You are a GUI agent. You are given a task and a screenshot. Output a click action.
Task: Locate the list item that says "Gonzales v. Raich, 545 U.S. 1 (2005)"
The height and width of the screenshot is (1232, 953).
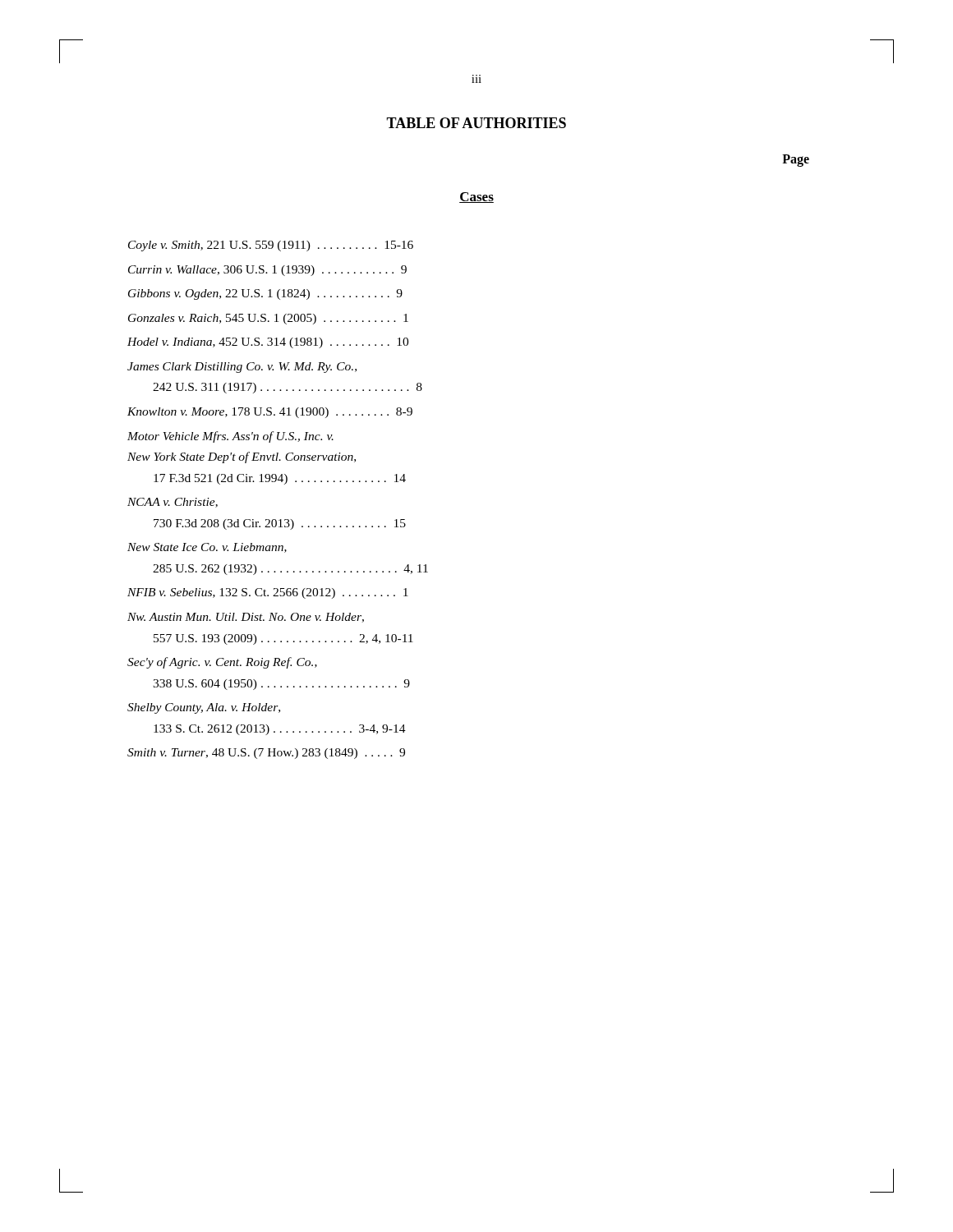pos(268,319)
